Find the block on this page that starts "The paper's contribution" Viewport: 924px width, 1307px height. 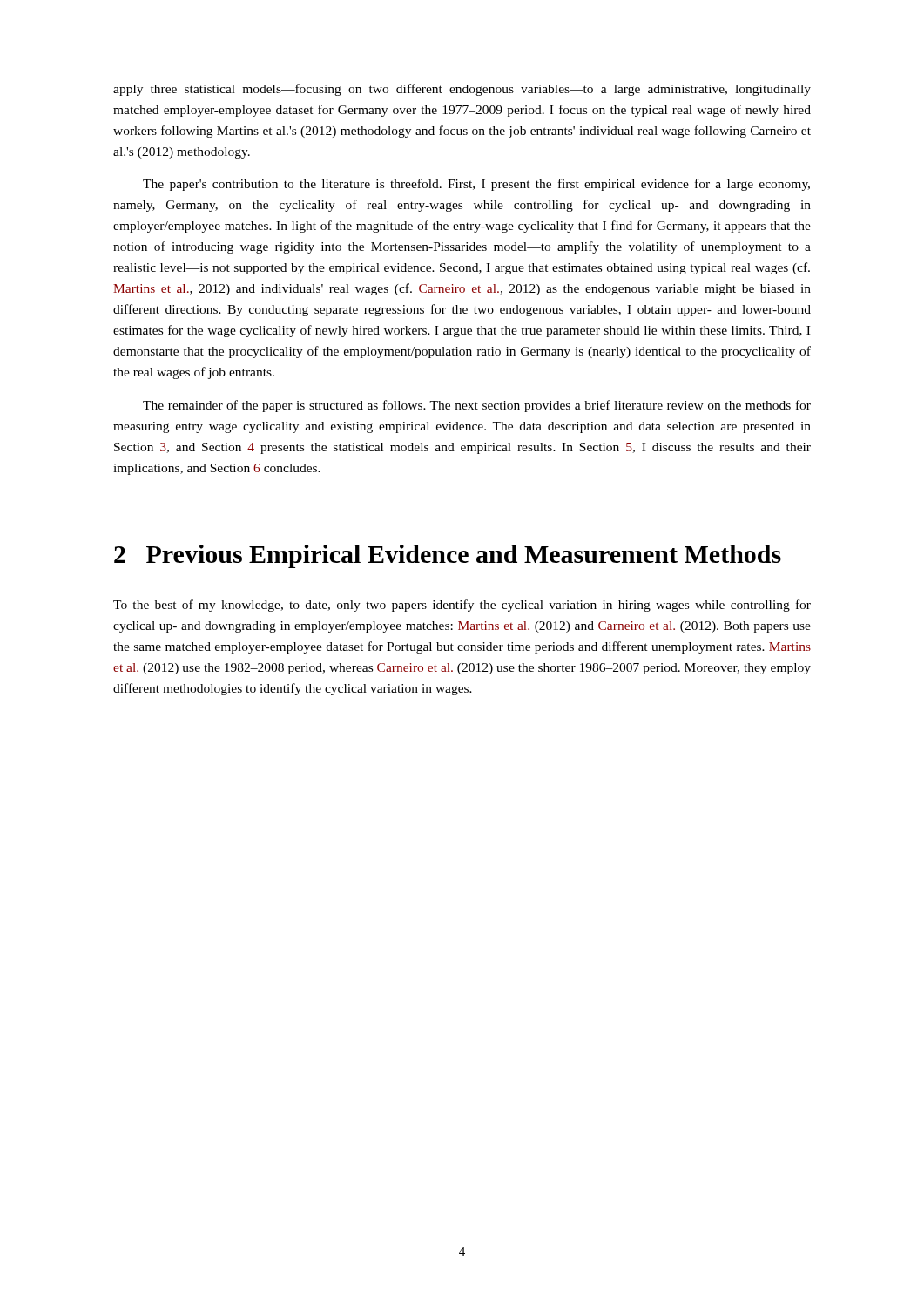coord(462,278)
